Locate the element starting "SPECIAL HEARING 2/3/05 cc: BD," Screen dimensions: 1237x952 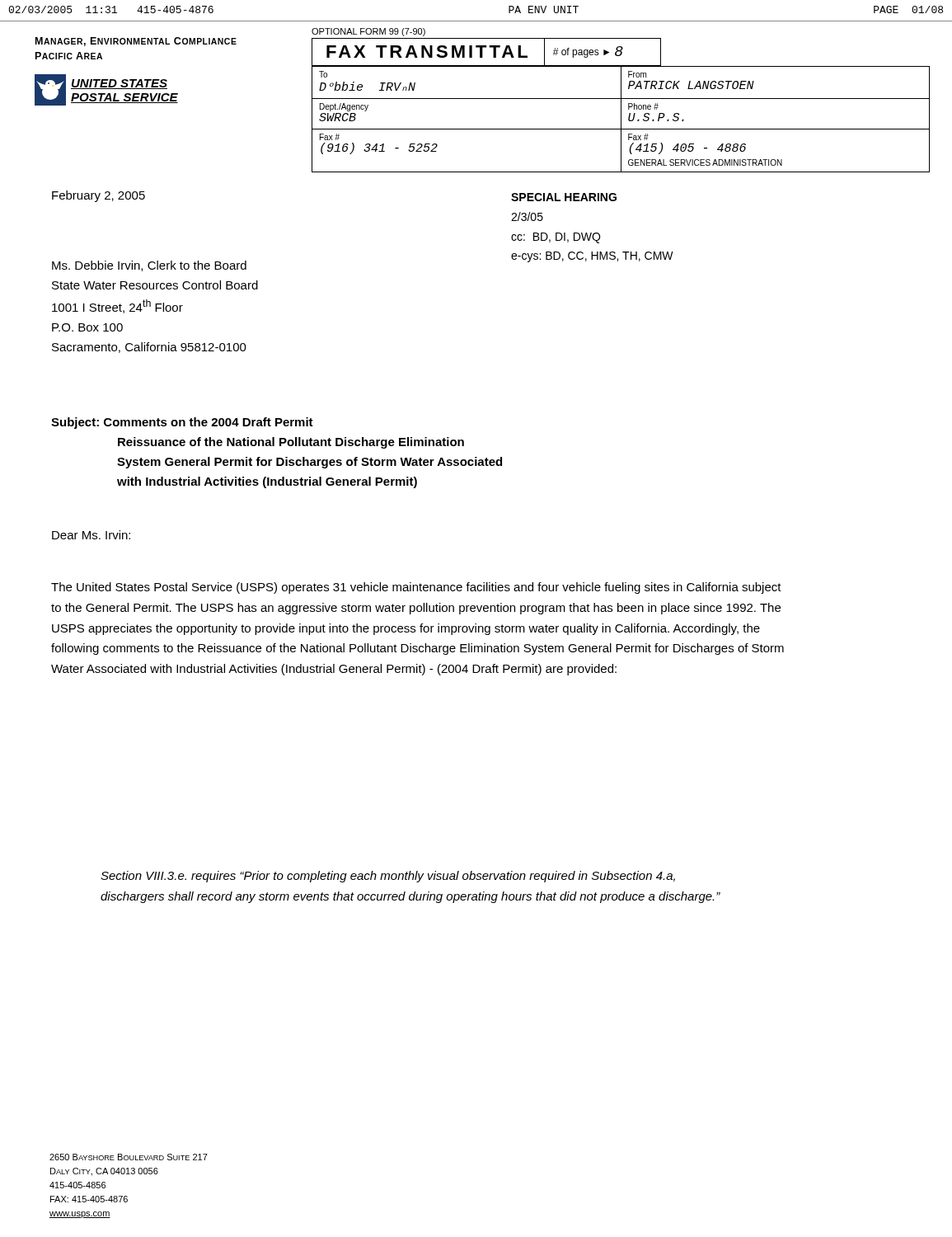click(592, 227)
